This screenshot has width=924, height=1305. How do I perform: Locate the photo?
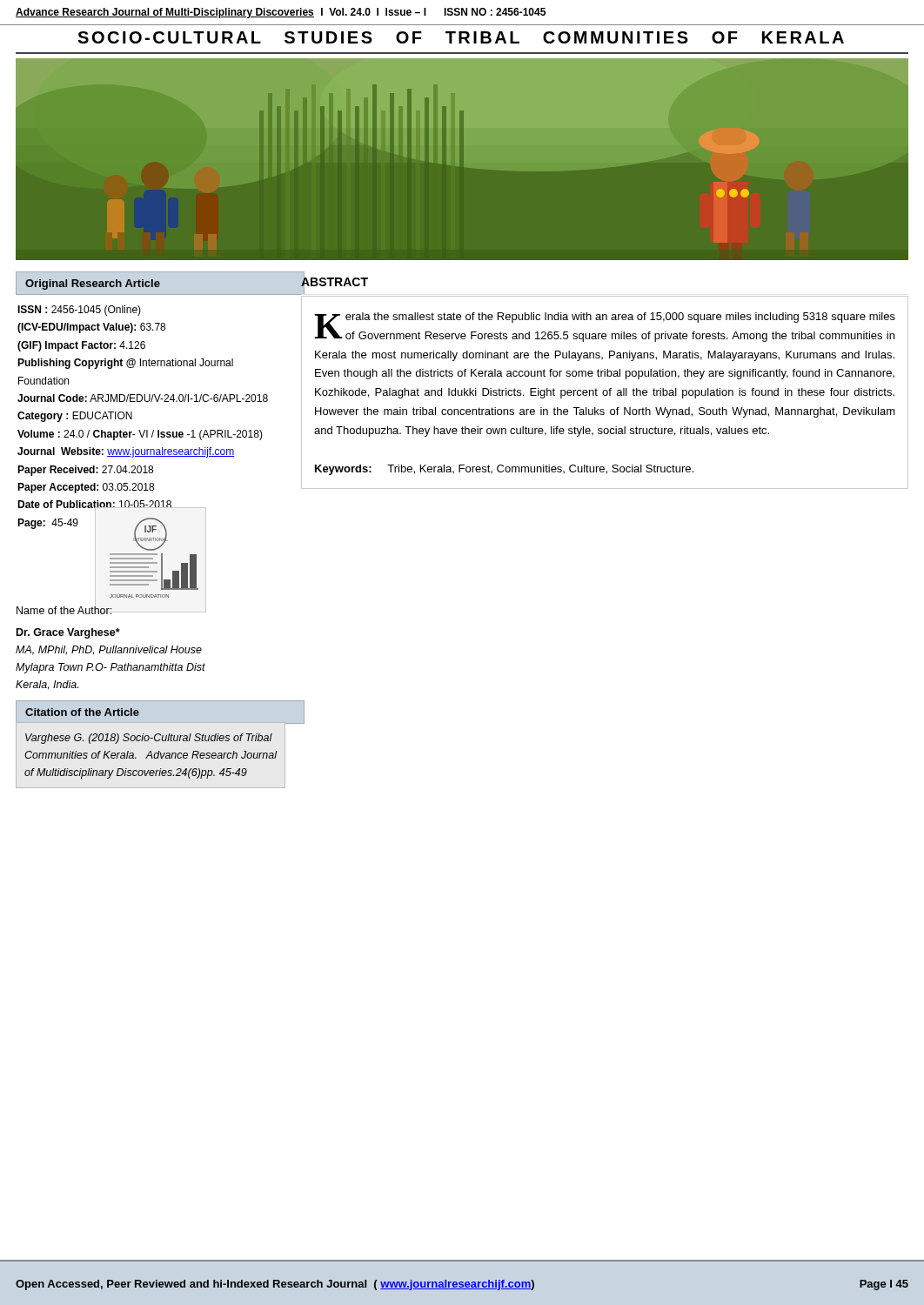(x=462, y=159)
